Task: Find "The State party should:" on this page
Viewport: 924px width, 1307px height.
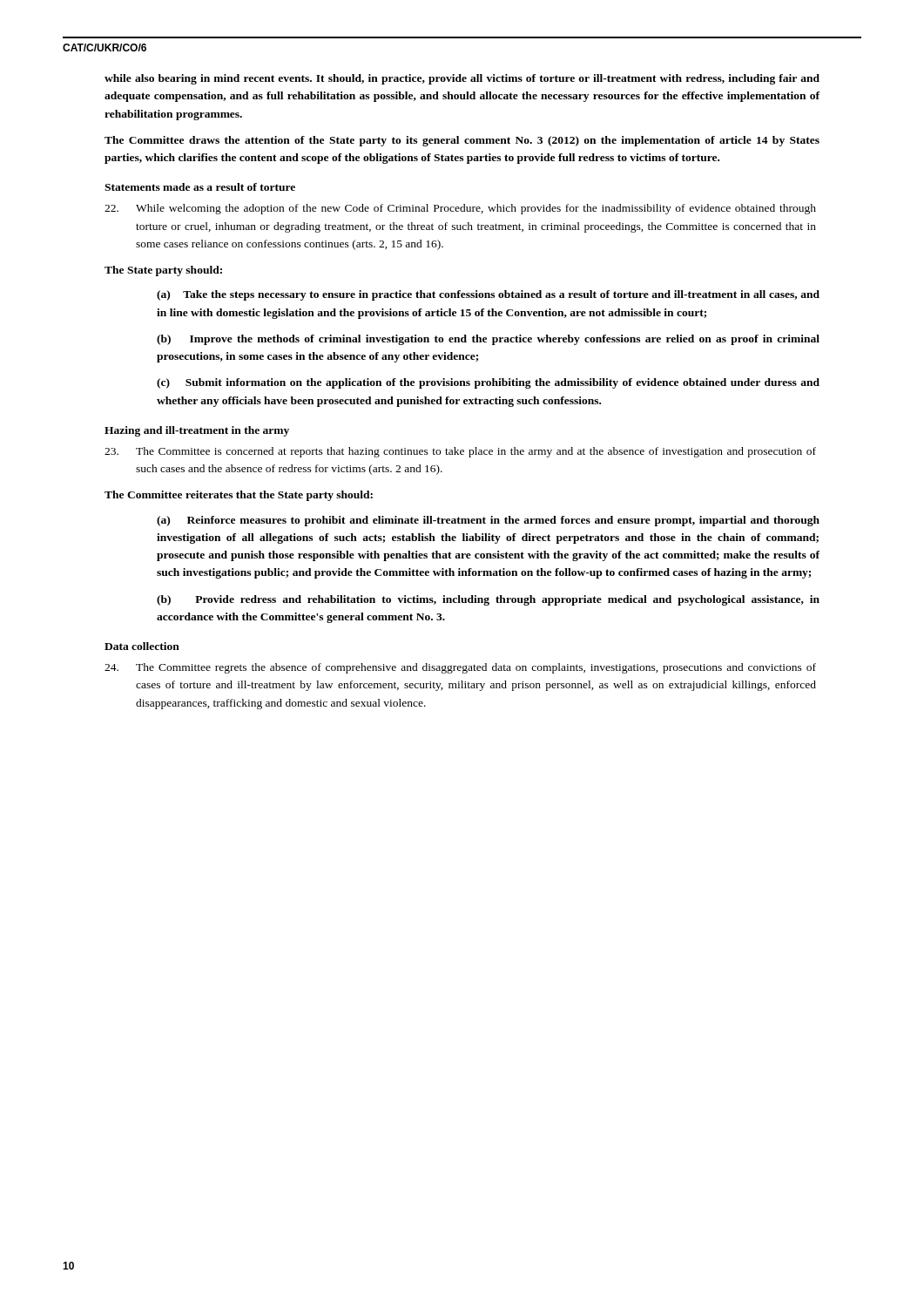Action: (164, 270)
